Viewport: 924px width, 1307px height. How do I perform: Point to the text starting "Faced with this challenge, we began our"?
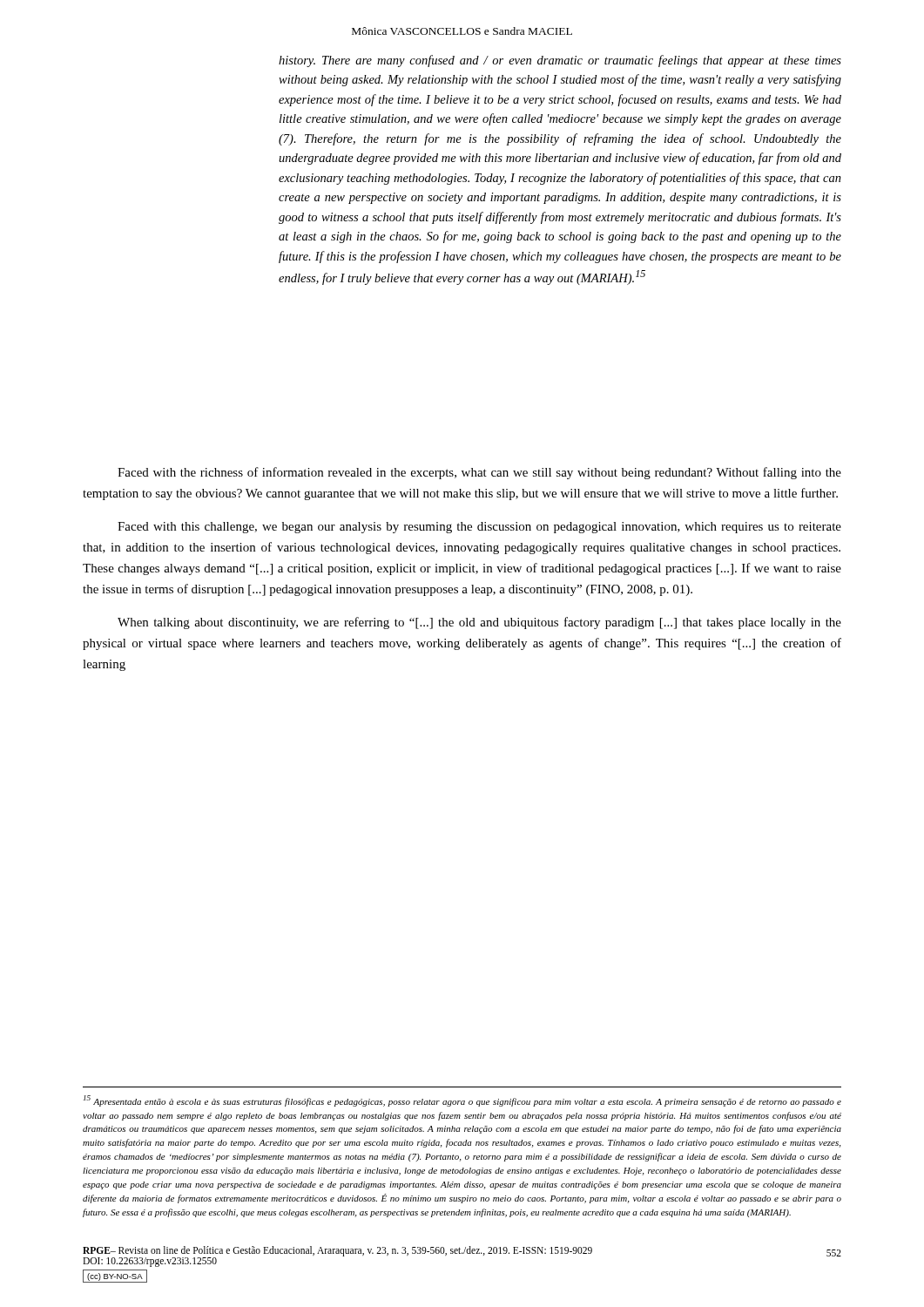(x=462, y=558)
